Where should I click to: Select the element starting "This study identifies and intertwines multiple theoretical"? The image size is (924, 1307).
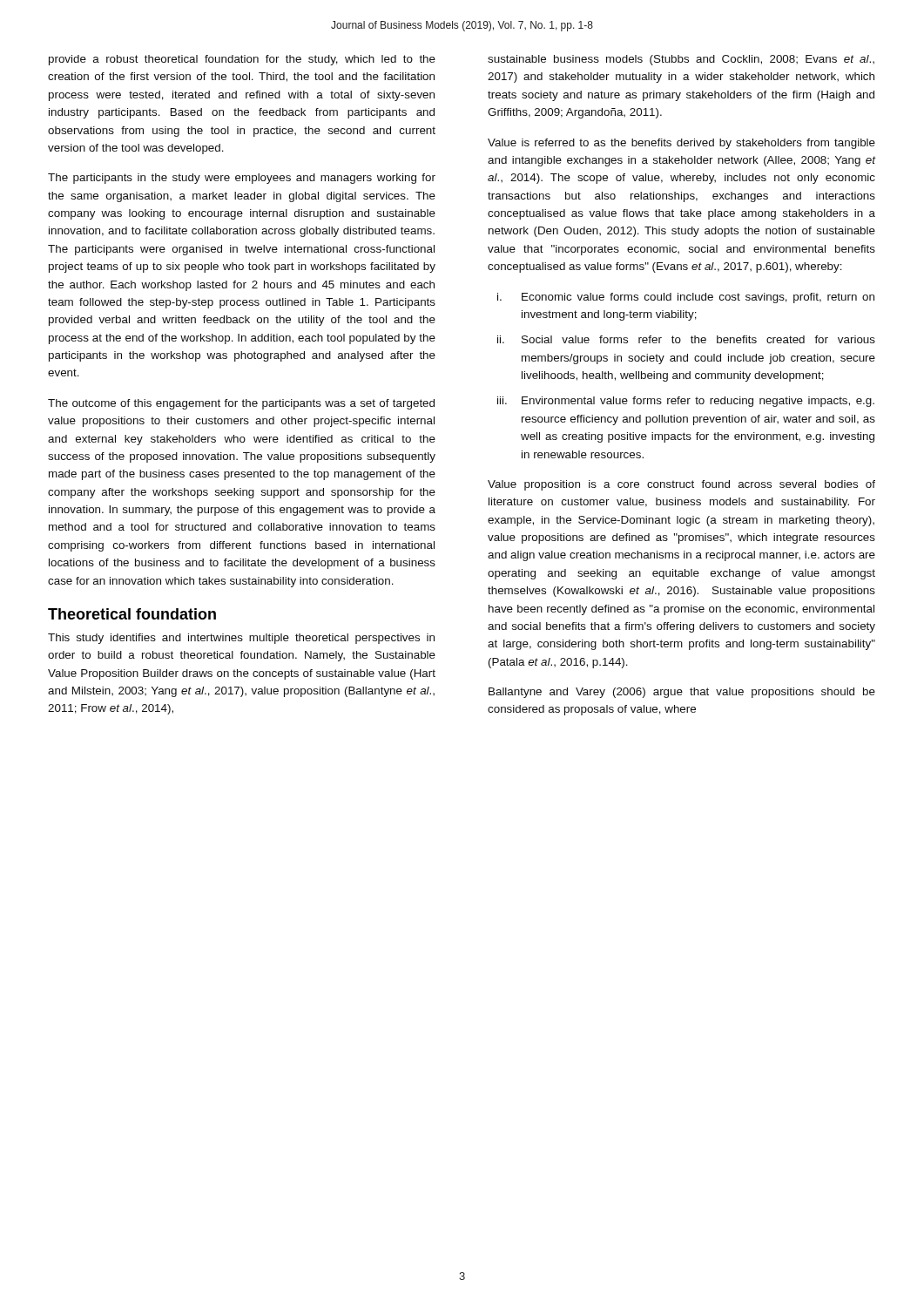[242, 673]
